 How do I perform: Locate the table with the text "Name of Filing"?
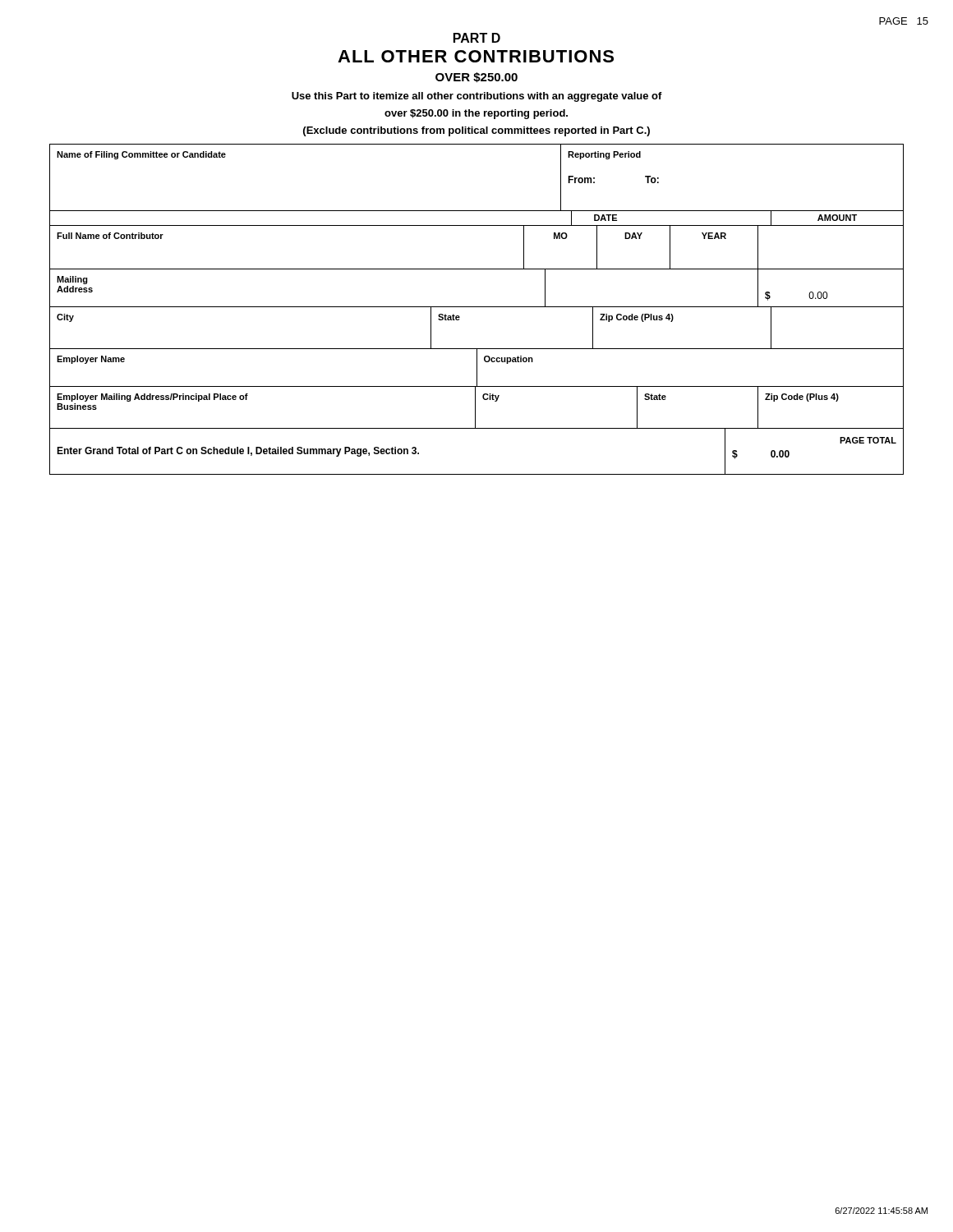pos(476,177)
